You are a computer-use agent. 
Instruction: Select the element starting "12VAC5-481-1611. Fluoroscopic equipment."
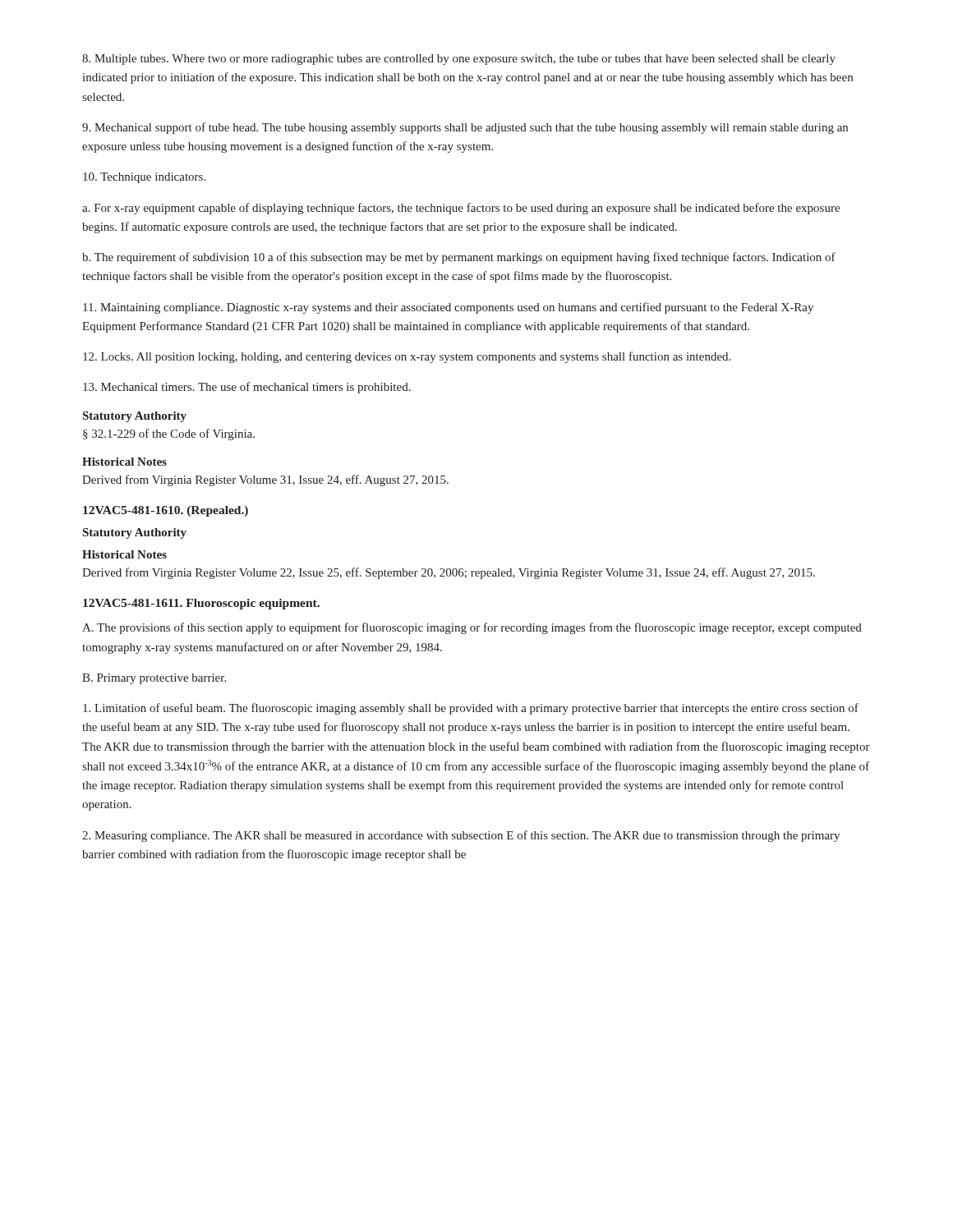click(201, 603)
